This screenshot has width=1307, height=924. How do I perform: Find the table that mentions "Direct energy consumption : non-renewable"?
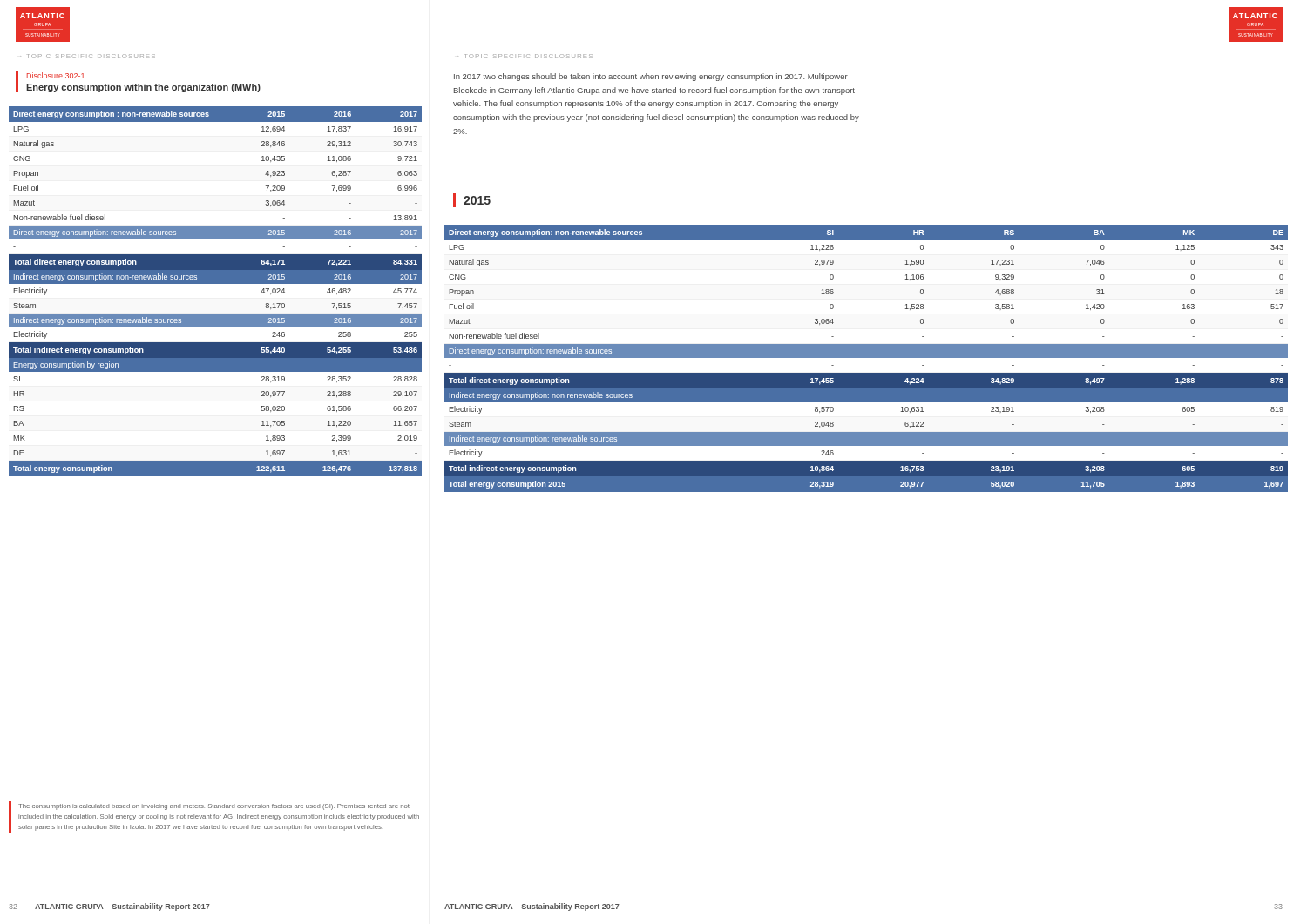point(215,291)
